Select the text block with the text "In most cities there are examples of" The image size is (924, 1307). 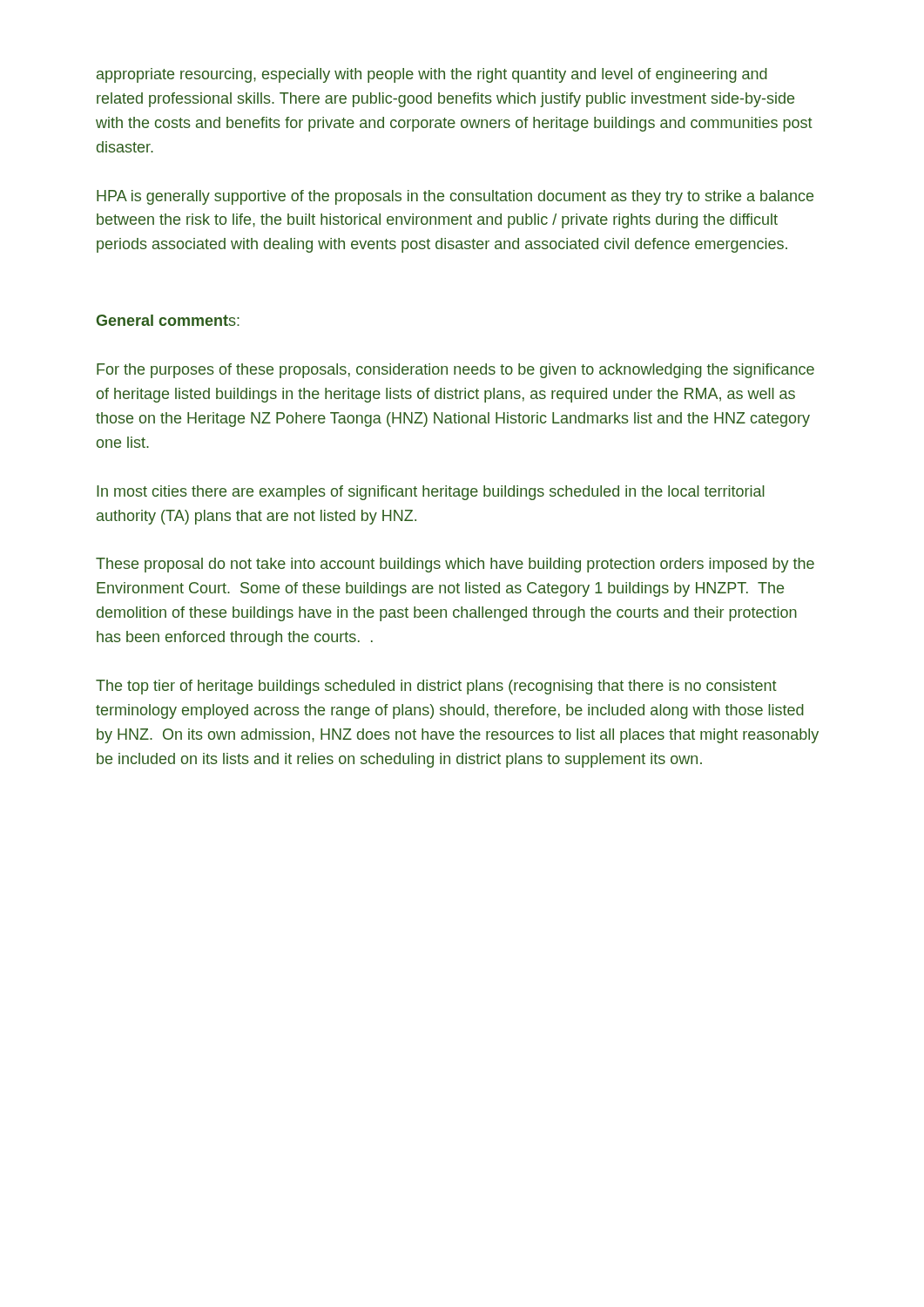pyautogui.click(x=430, y=503)
